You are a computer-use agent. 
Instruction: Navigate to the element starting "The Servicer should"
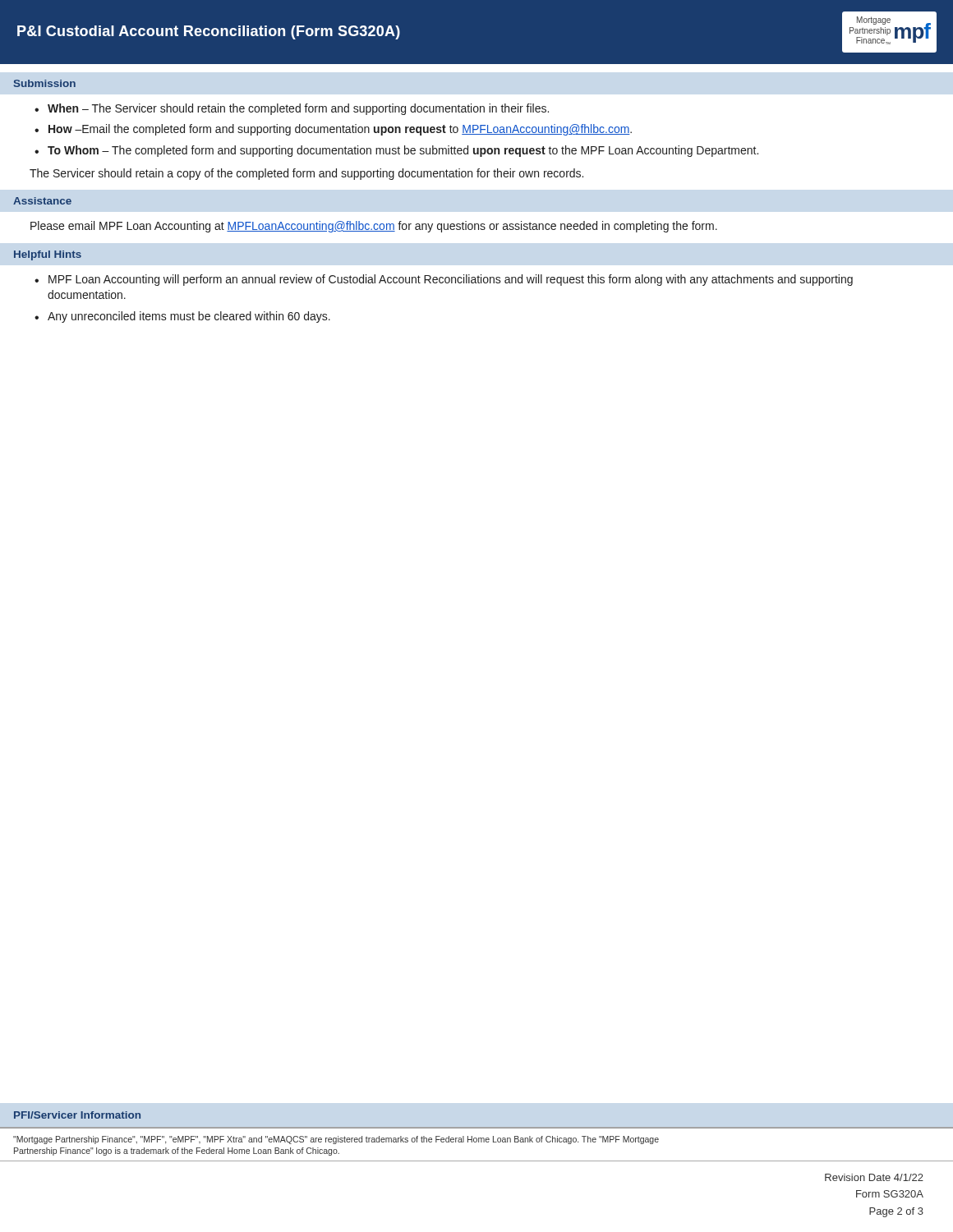(x=307, y=173)
